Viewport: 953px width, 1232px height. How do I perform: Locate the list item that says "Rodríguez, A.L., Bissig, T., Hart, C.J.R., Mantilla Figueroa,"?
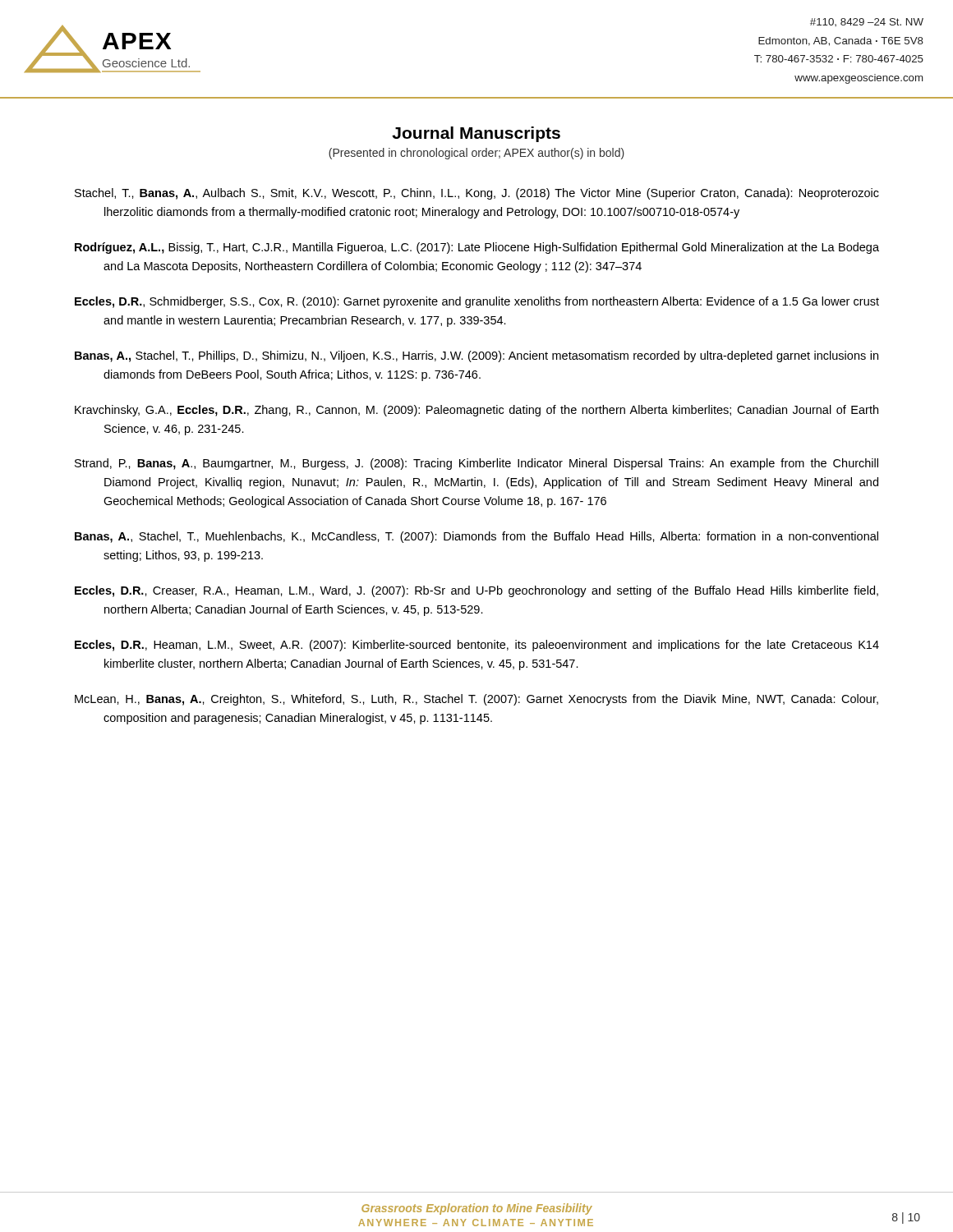tap(476, 257)
